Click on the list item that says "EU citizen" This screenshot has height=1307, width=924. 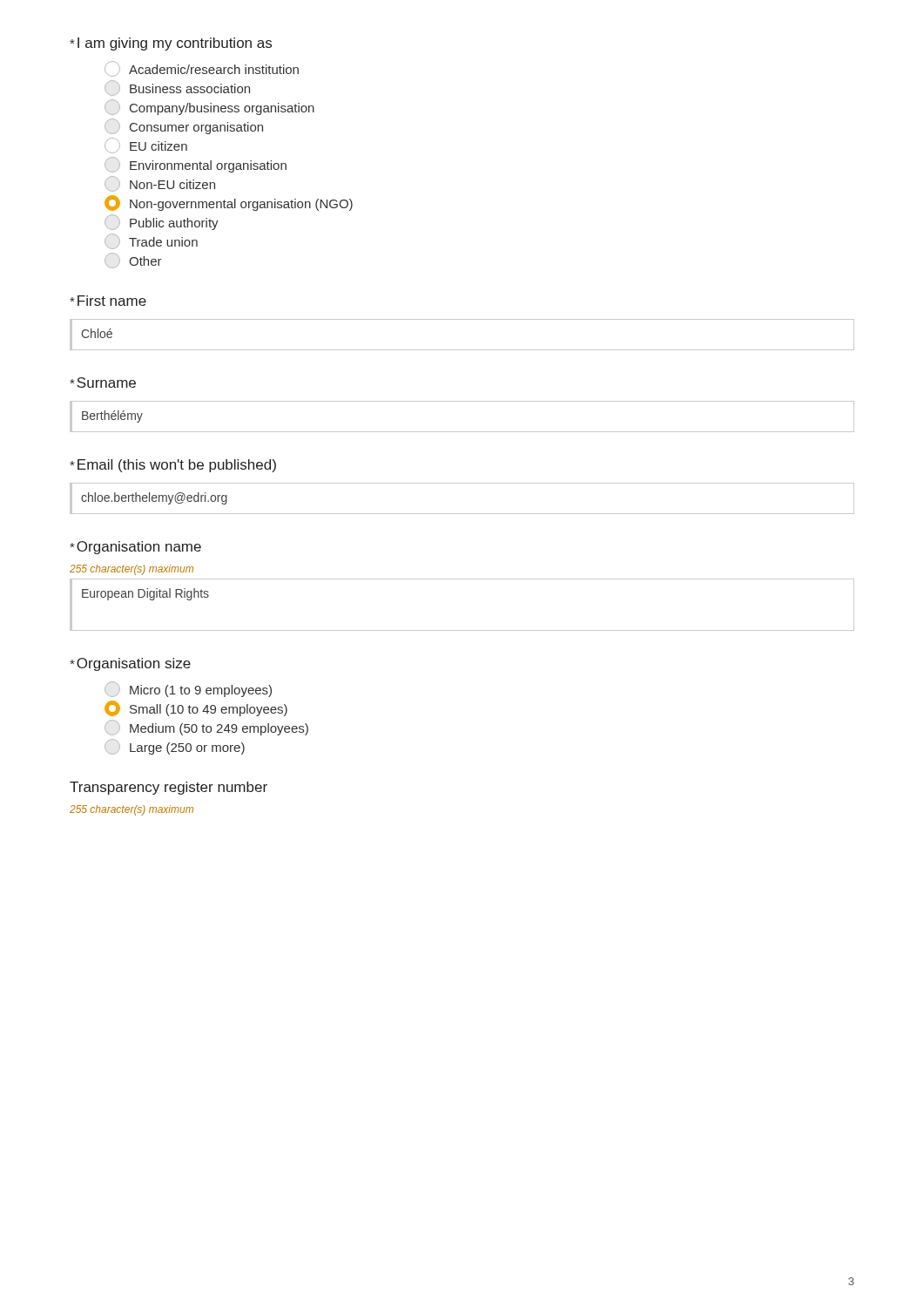(146, 145)
